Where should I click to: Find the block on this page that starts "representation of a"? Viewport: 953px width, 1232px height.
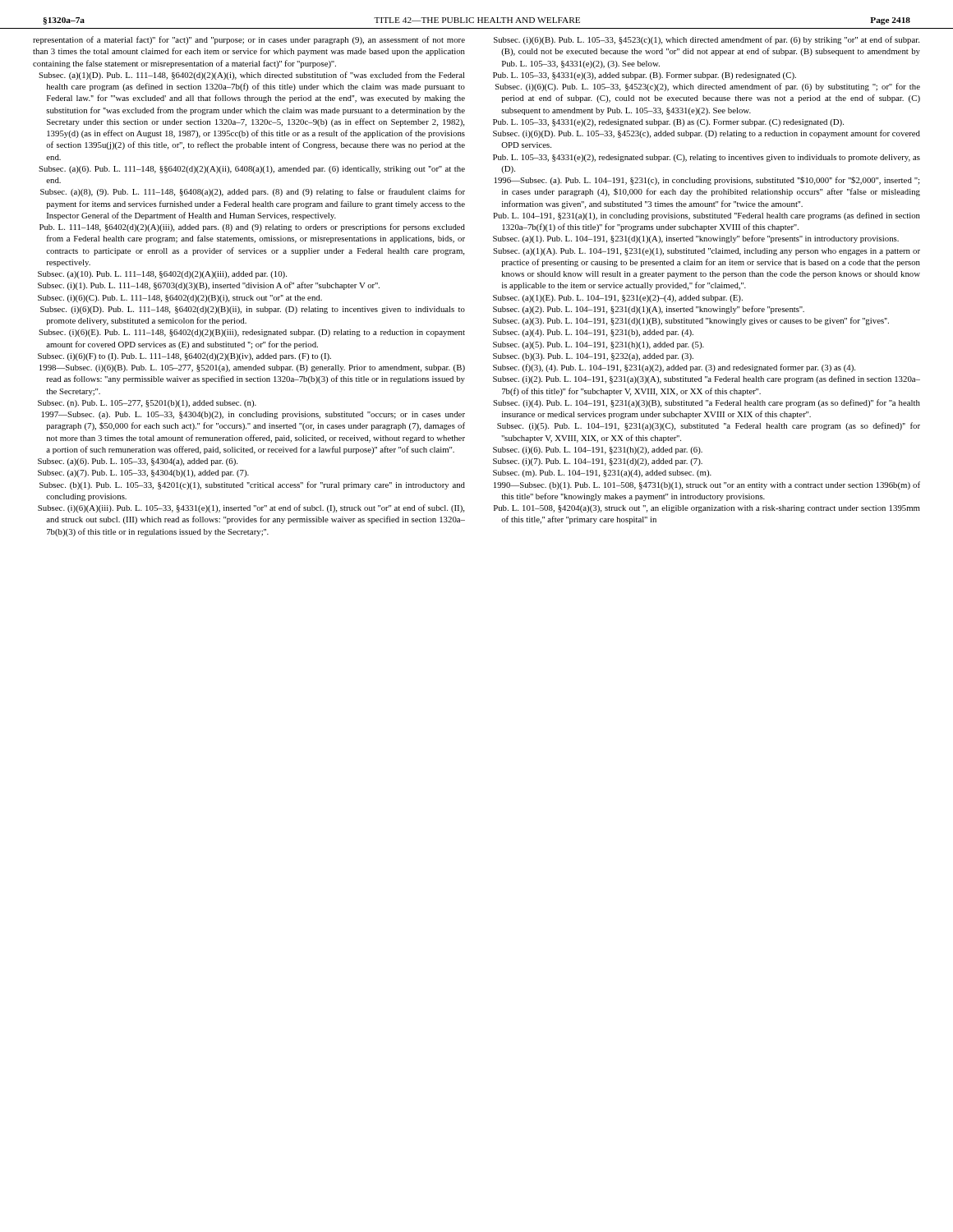tap(249, 285)
